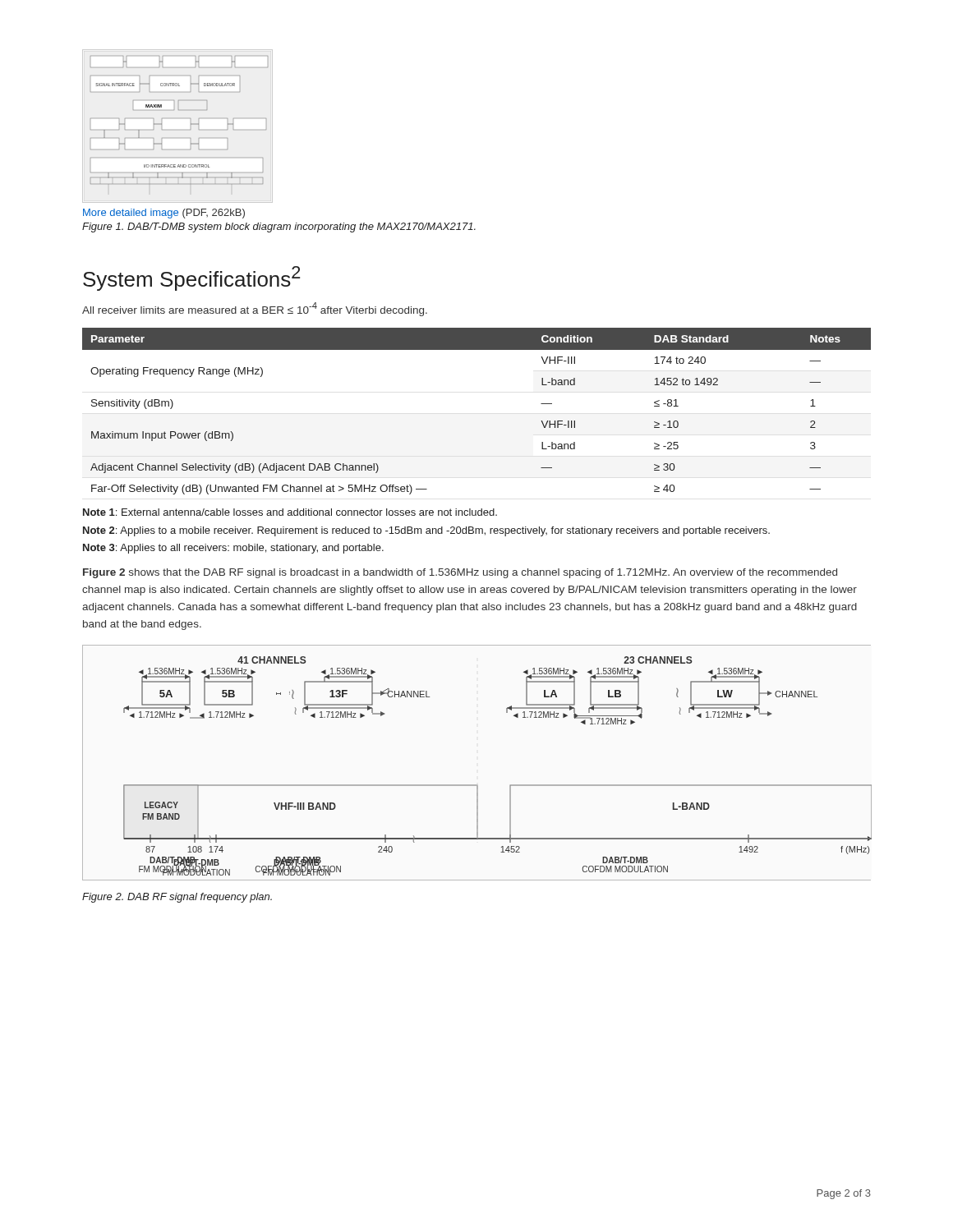Locate a section header

click(192, 277)
